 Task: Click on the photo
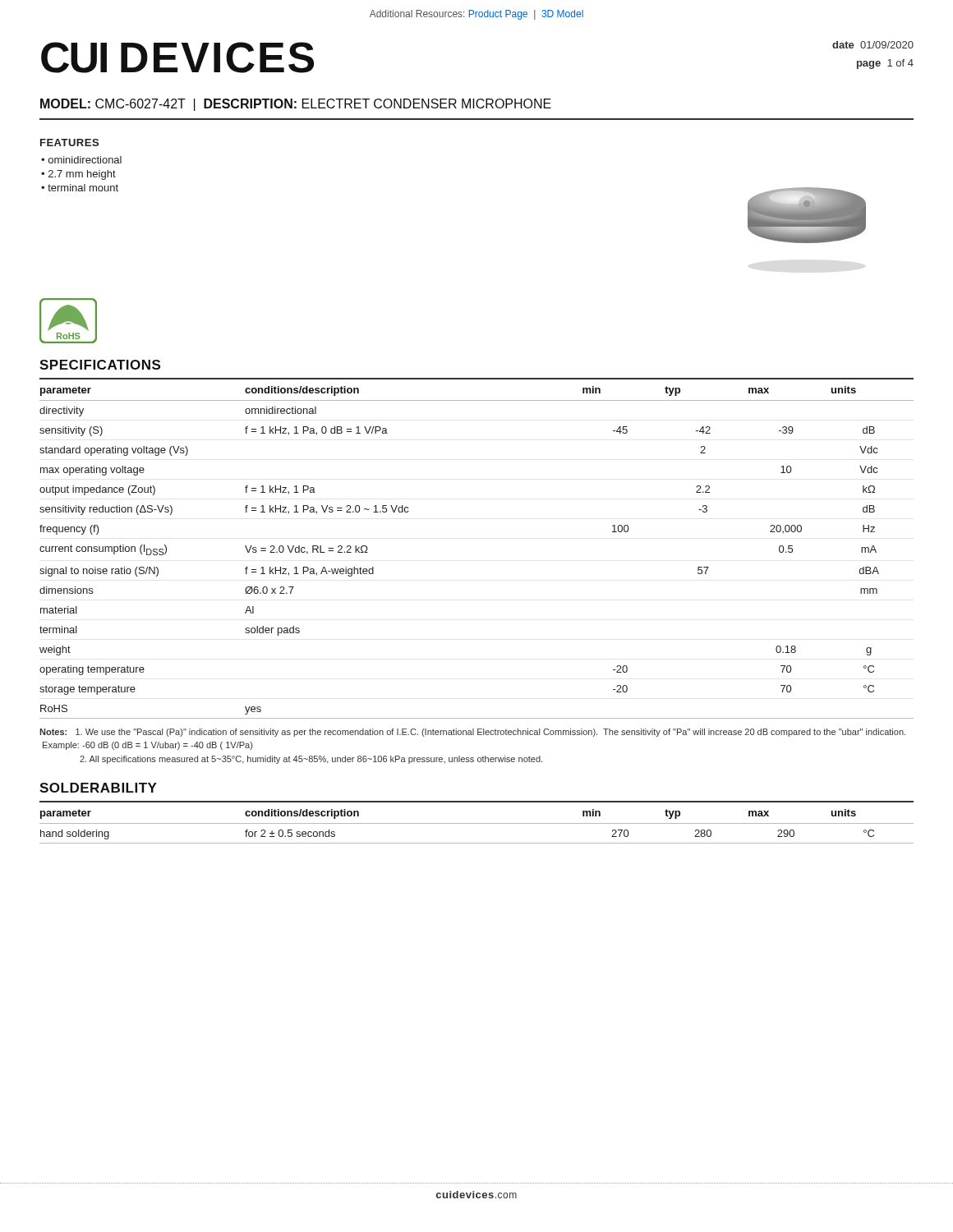click(x=807, y=211)
